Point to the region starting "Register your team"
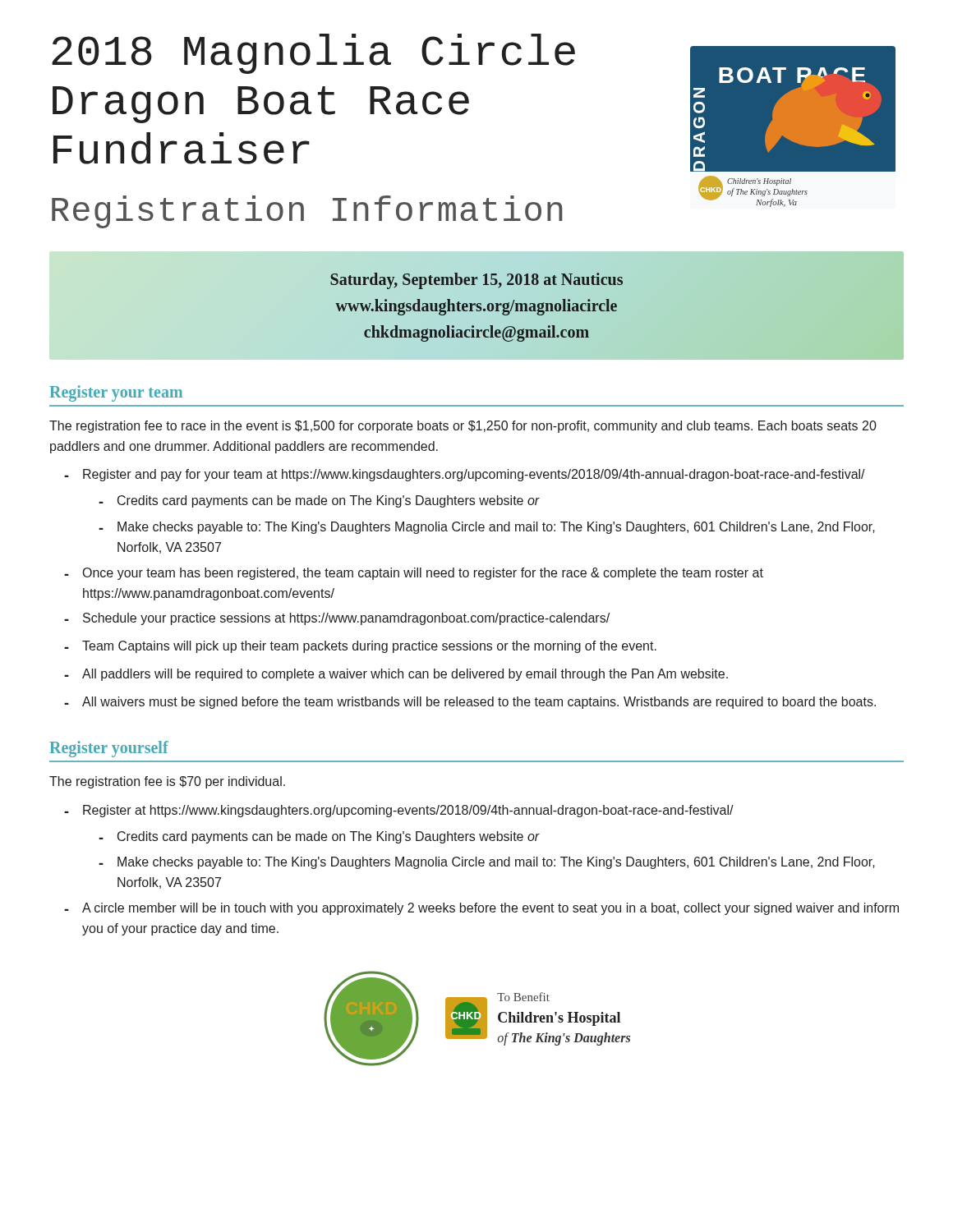 [116, 392]
